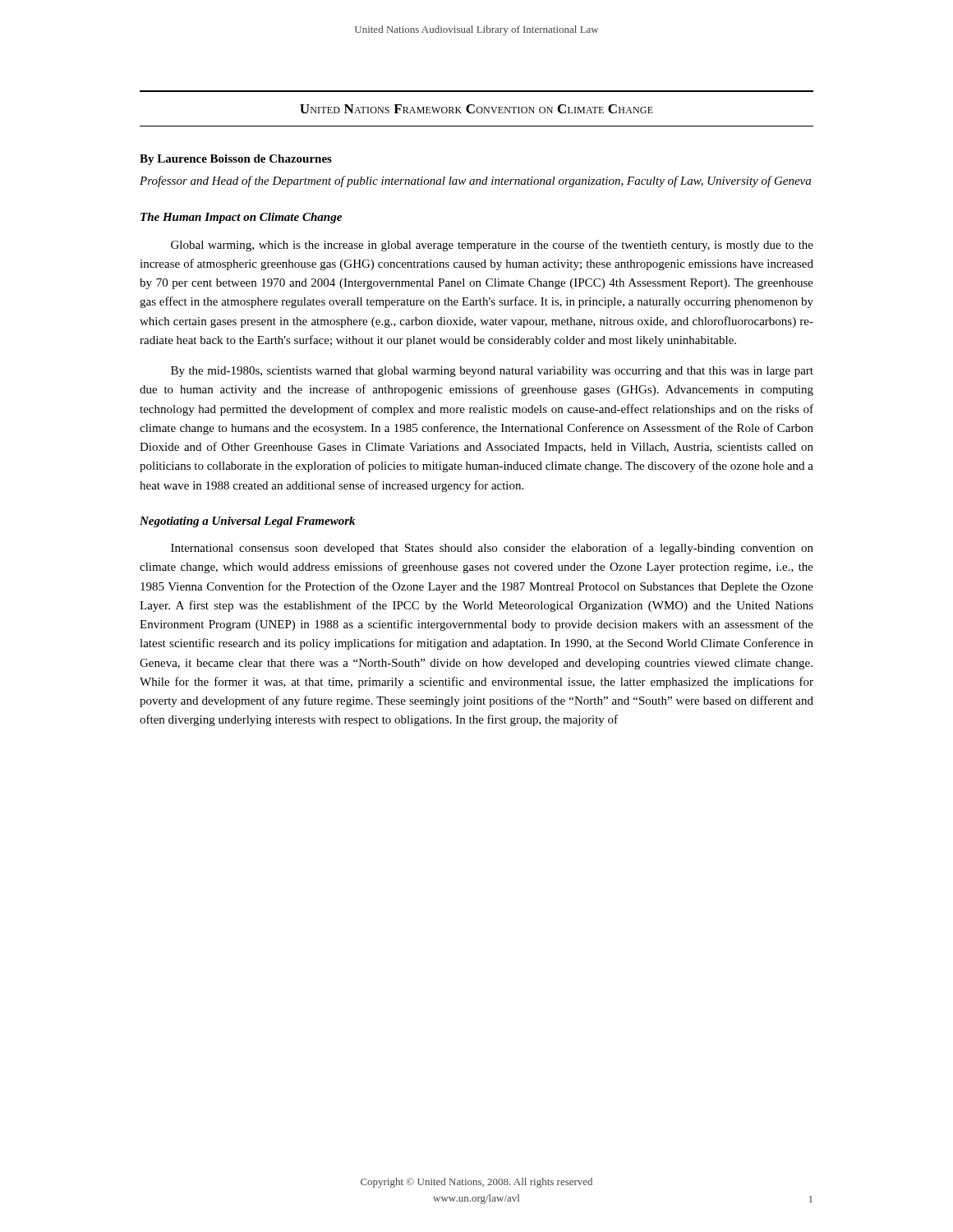953x1232 pixels.
Task: Navigate to the region starting "United Nations Framework Convention on Climate Change"
Action: pyautogui.click(x=476, y=109)
